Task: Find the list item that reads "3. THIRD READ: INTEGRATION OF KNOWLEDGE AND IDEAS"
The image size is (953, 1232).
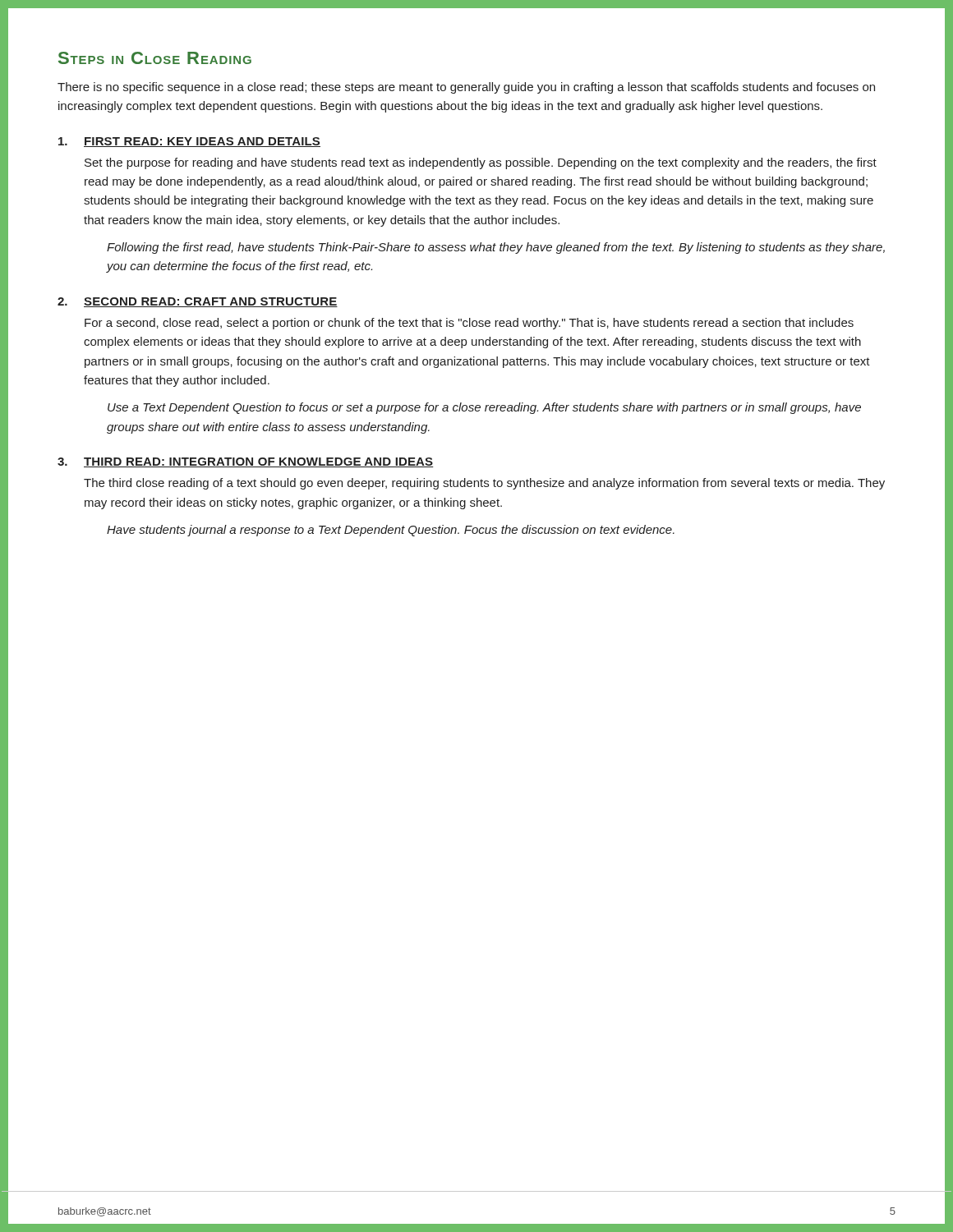Action: pos(476,497)
